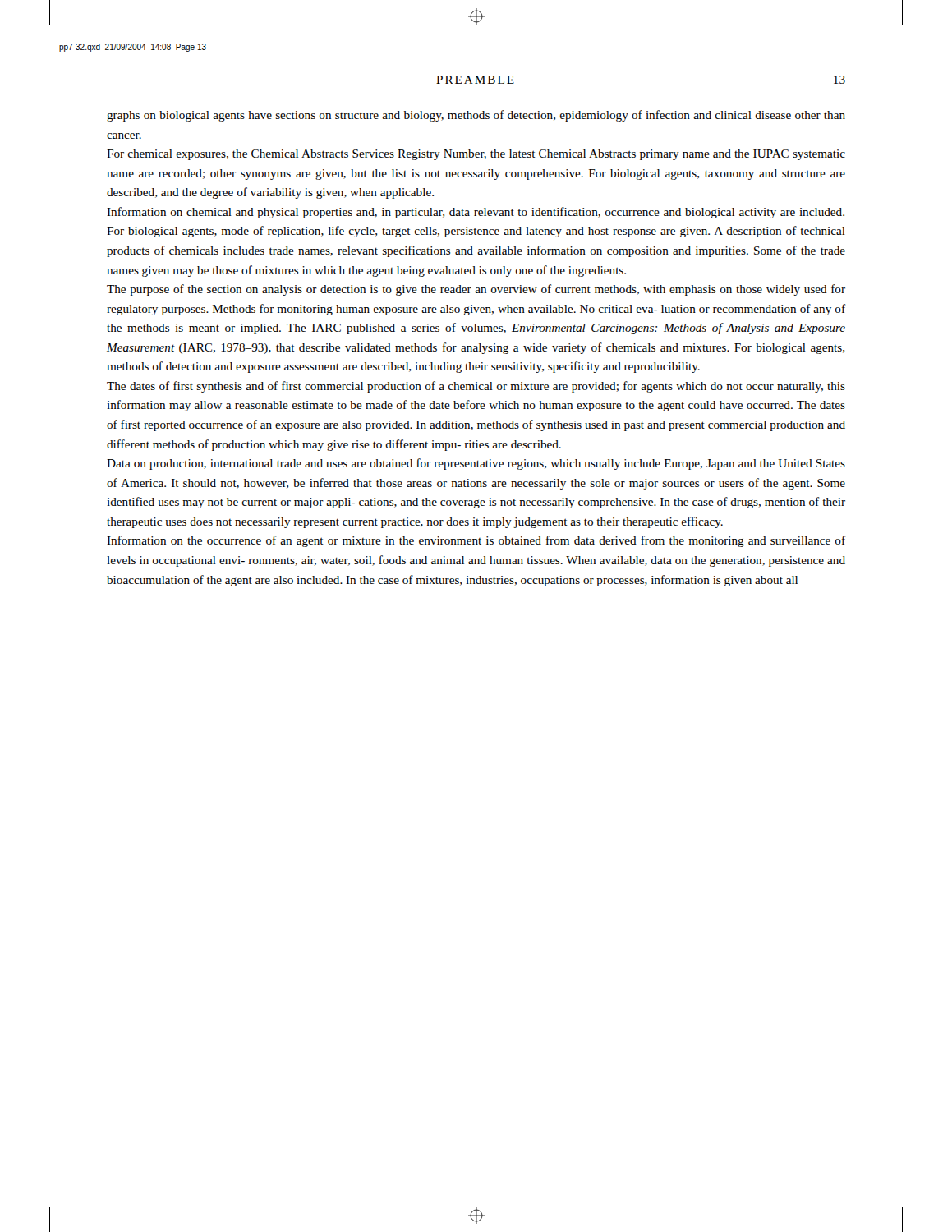Find the block on this page that starts "Data on production,"
The width and height of the screenshot is (952, 1232).
click(x=476, y=492)
